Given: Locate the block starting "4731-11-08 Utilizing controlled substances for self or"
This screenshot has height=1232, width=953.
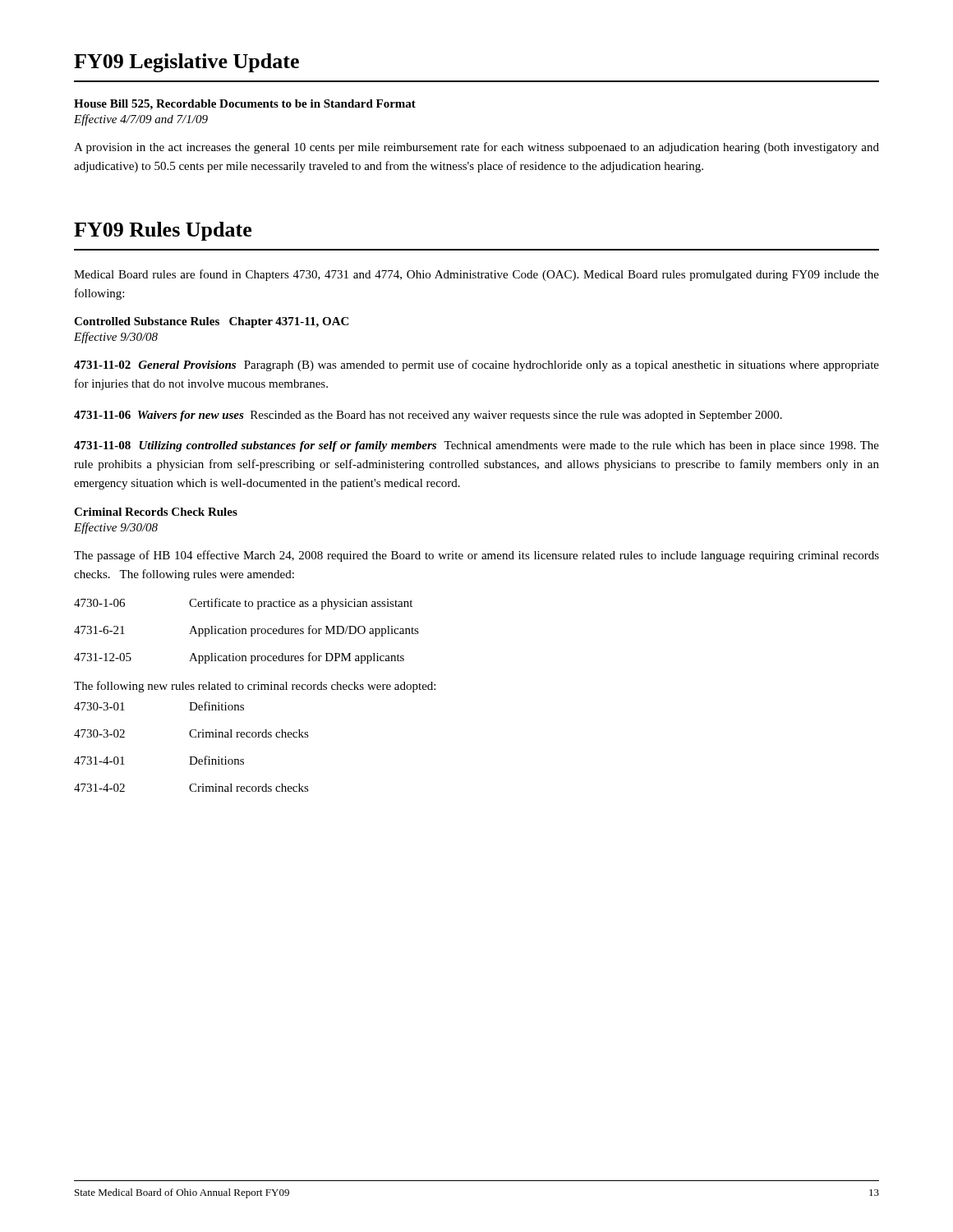Looking at the screenshot, I should tap(476, 465).
